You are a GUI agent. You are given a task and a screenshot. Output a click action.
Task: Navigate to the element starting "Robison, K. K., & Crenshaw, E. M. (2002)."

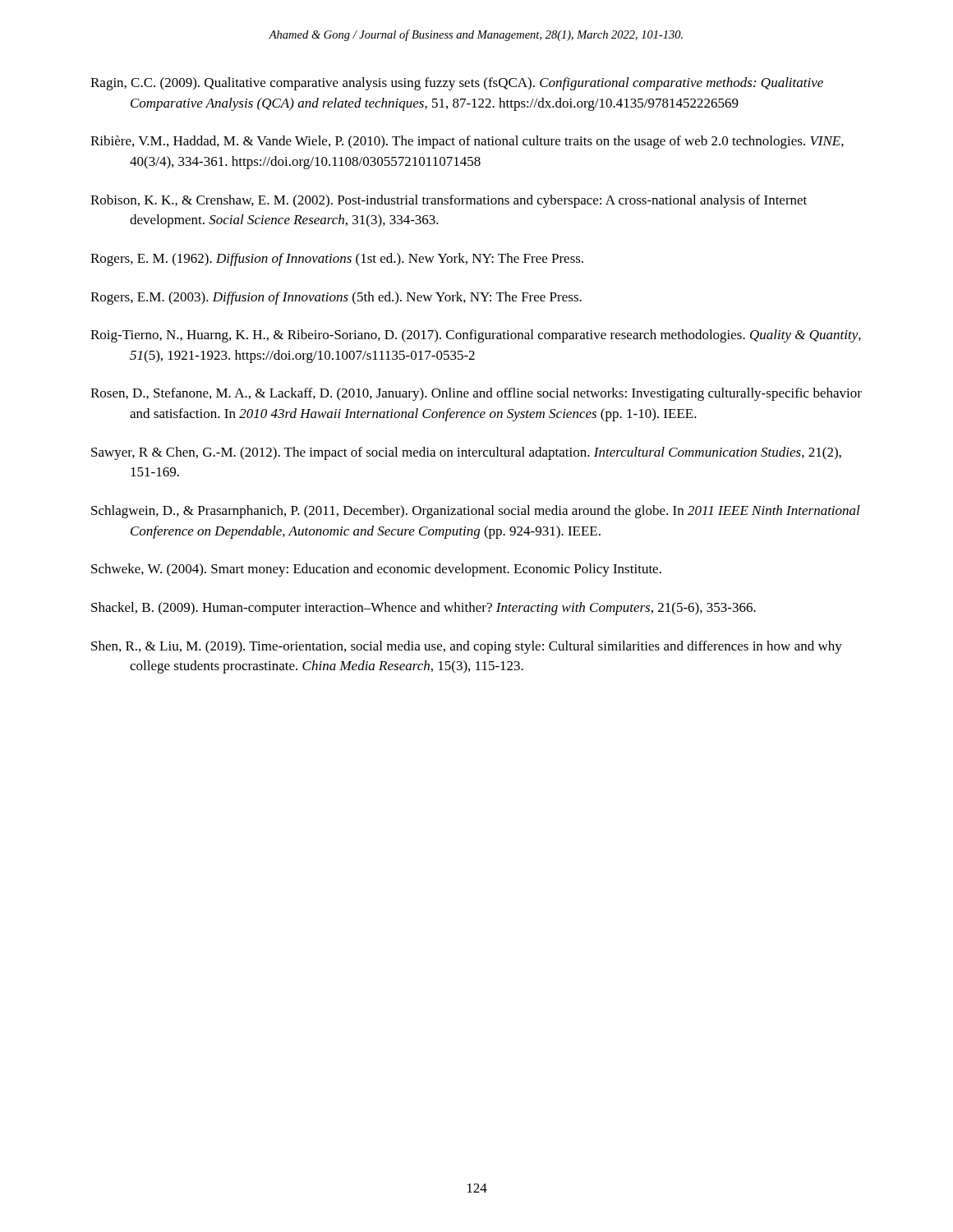pyautogui.click(x=449, y=210)
